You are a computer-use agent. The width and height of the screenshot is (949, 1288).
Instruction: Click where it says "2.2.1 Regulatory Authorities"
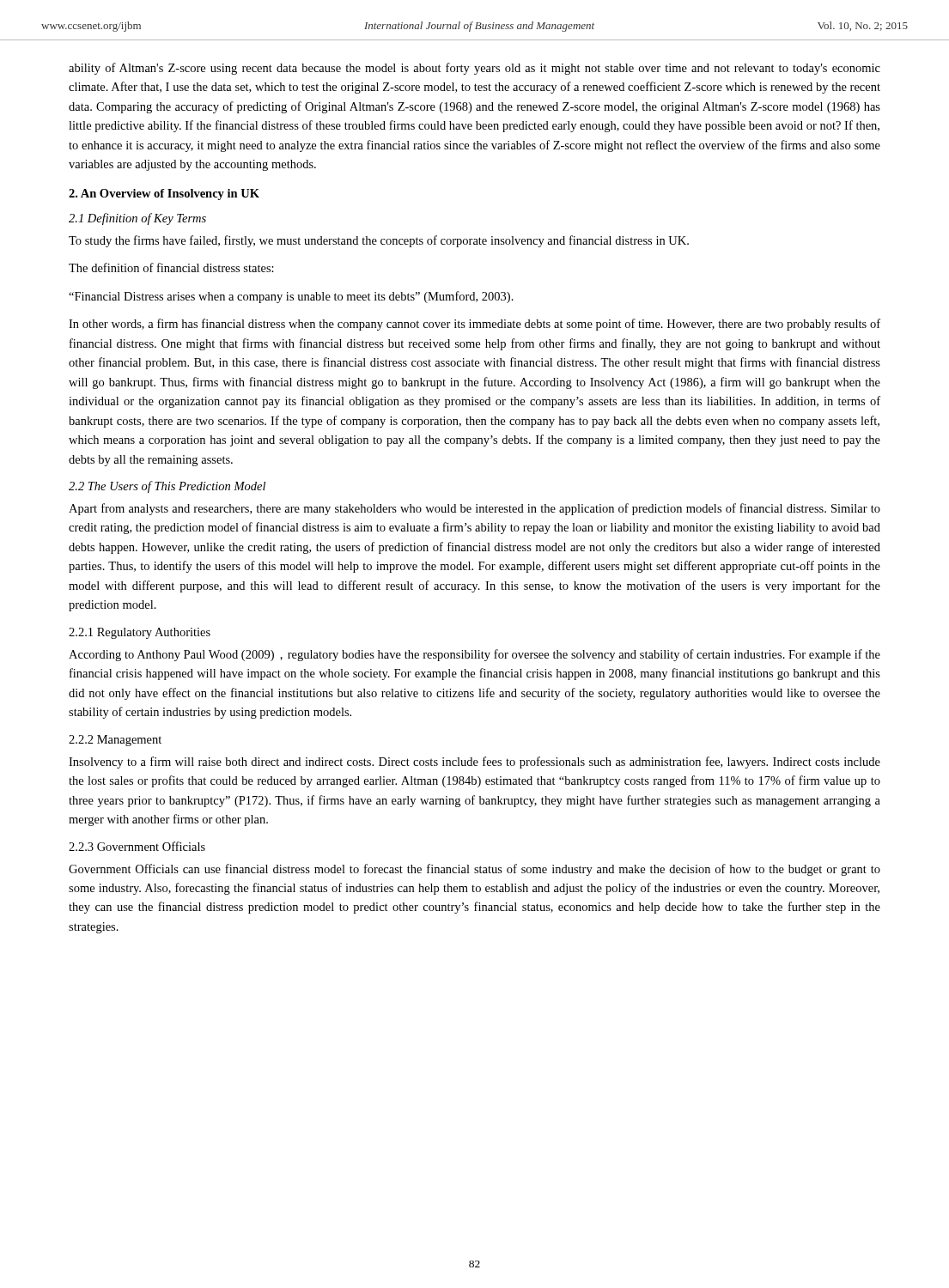pos(140,632)
